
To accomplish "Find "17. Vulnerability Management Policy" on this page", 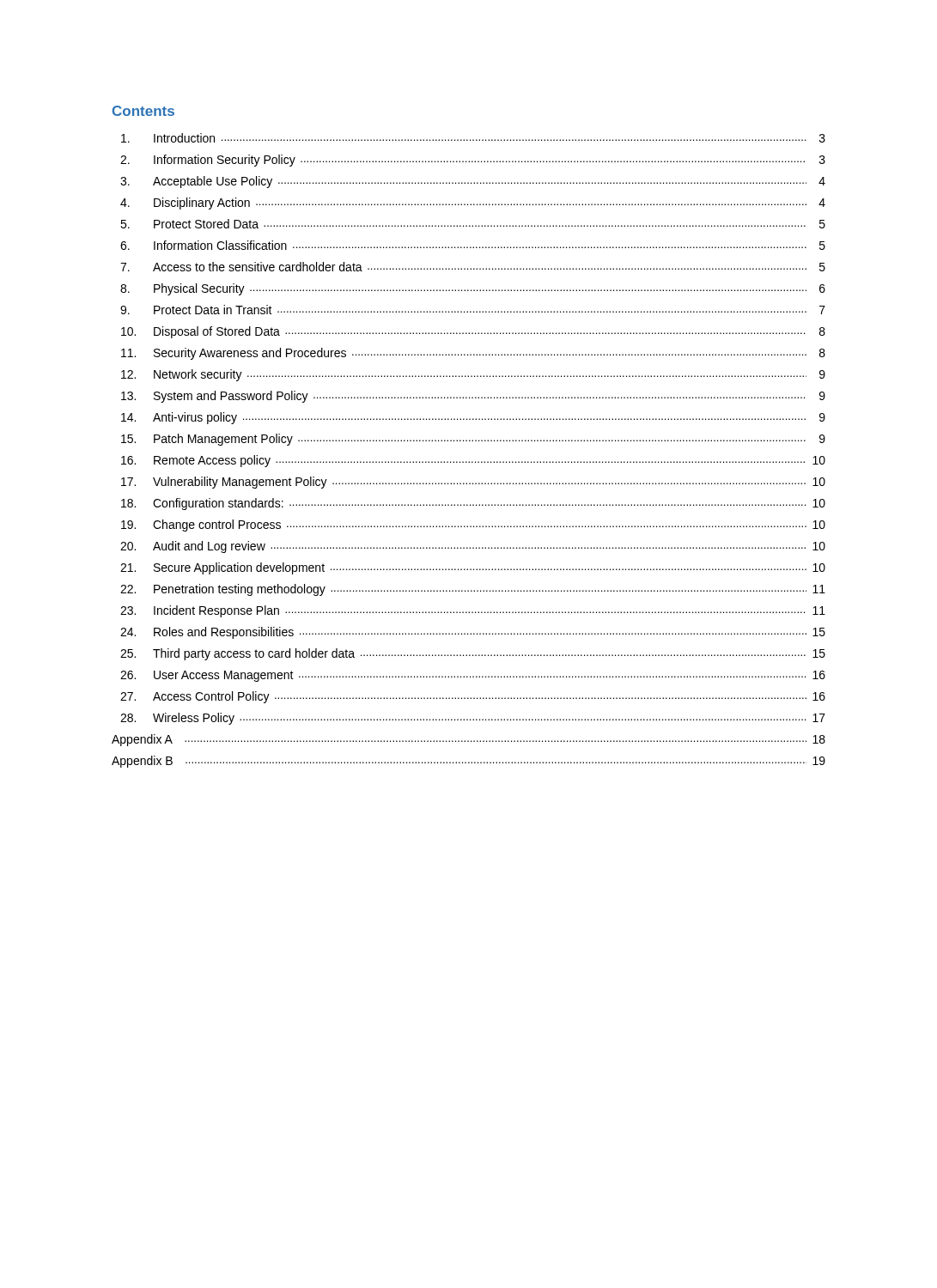I will tap(468, 481).
